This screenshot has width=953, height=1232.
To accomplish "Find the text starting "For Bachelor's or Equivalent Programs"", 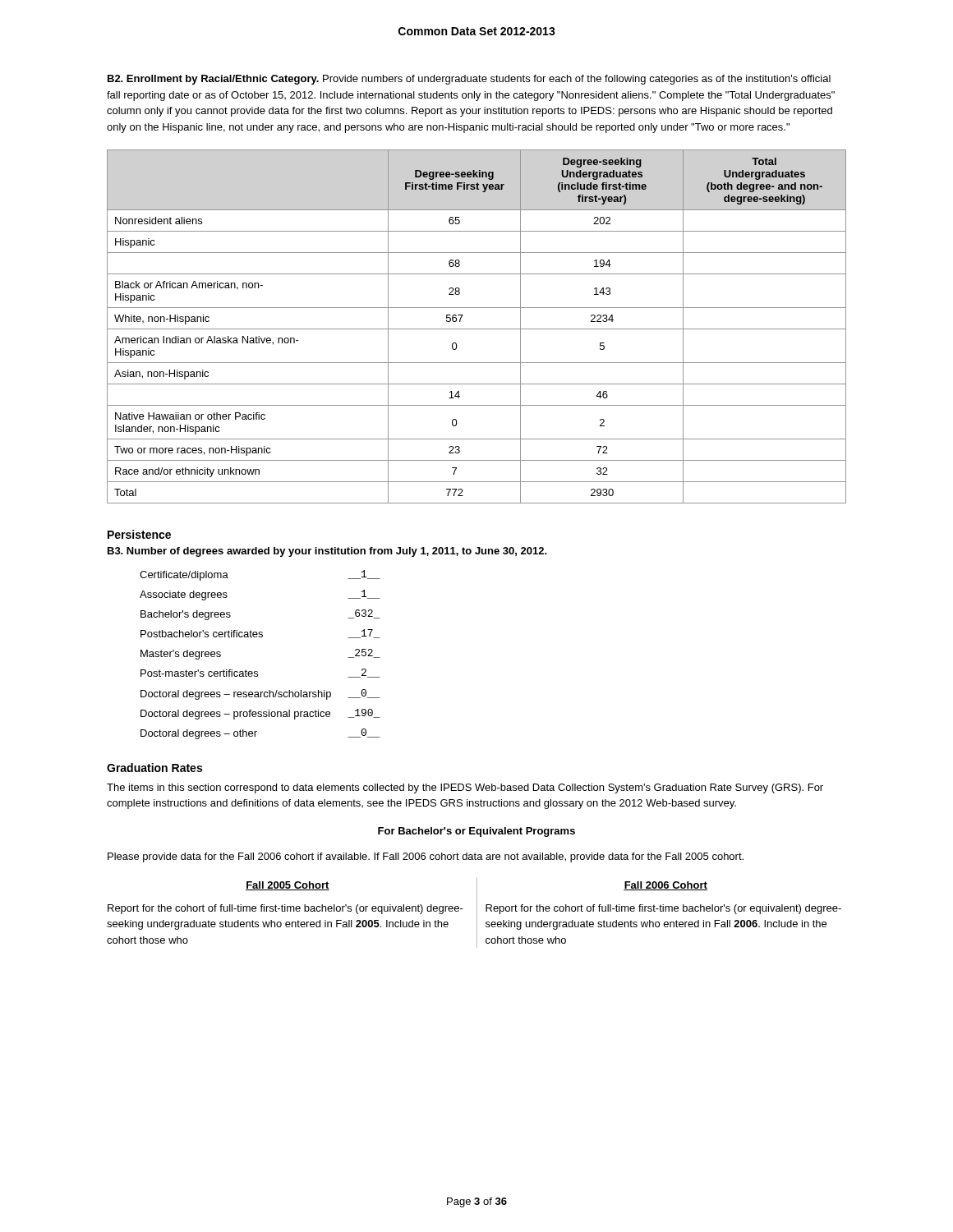I will 476,831.
